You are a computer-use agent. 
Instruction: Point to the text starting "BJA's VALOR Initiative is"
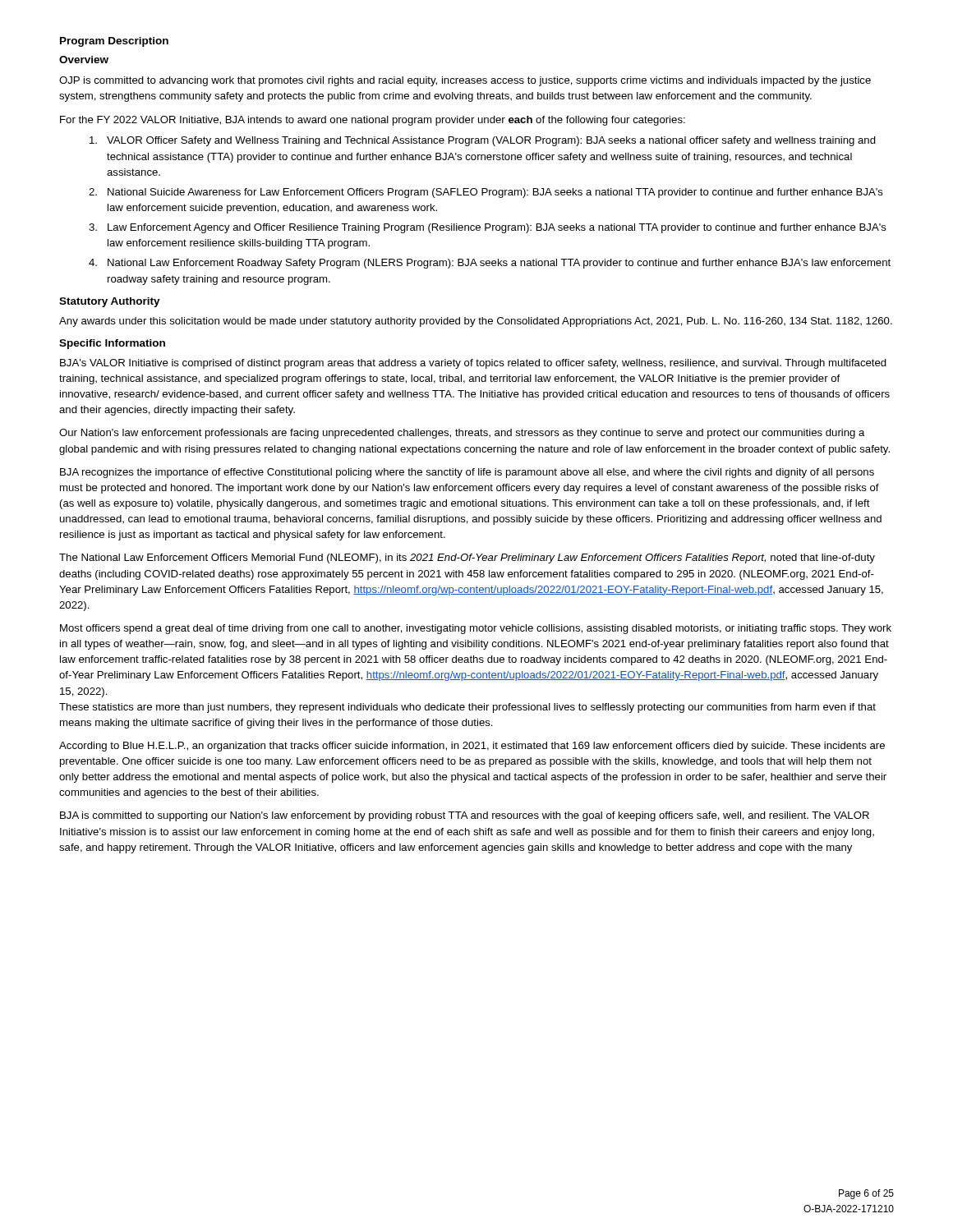[474, 386]
